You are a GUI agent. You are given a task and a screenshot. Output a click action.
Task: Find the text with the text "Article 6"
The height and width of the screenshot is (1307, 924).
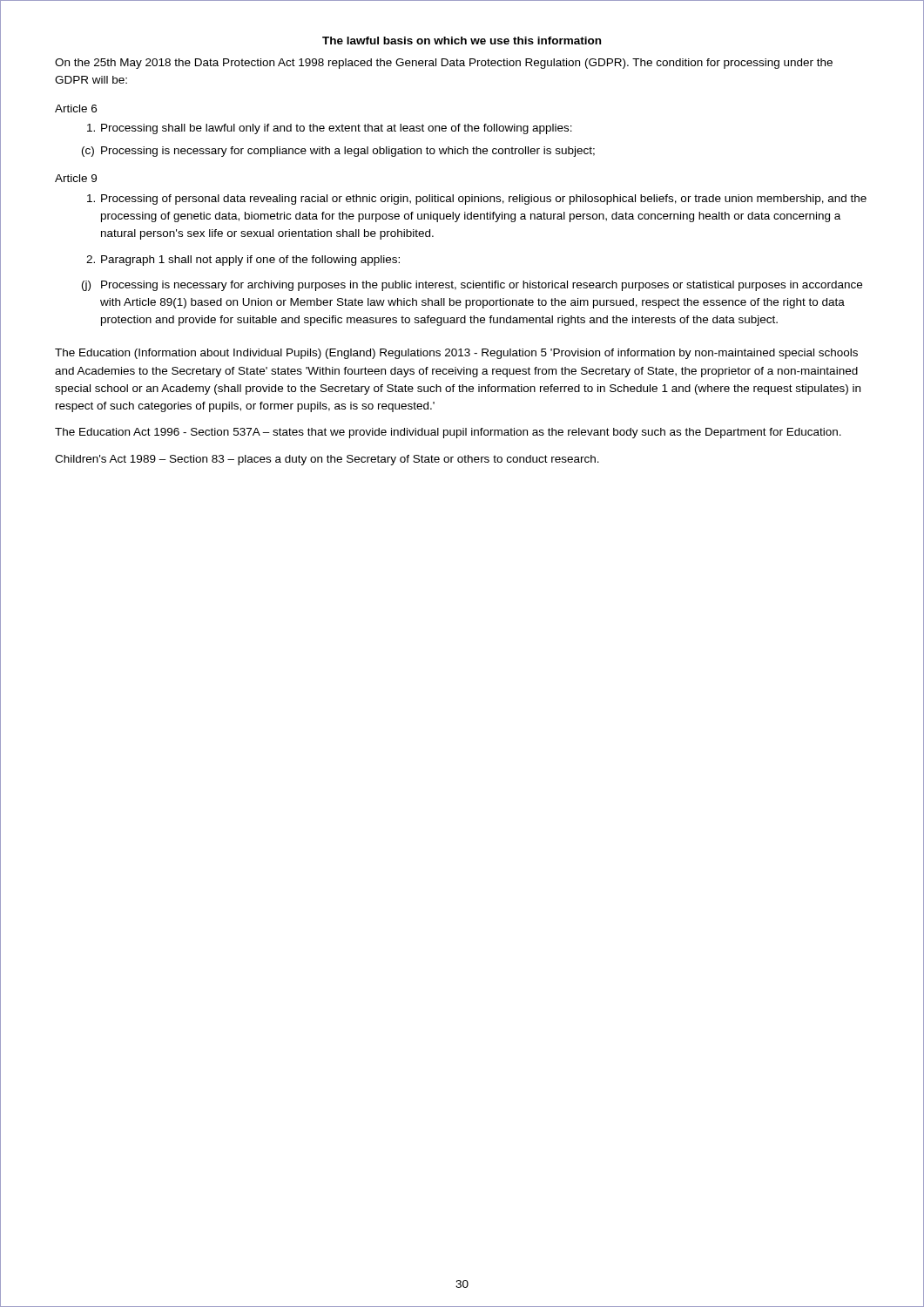[x=76, y=108]
